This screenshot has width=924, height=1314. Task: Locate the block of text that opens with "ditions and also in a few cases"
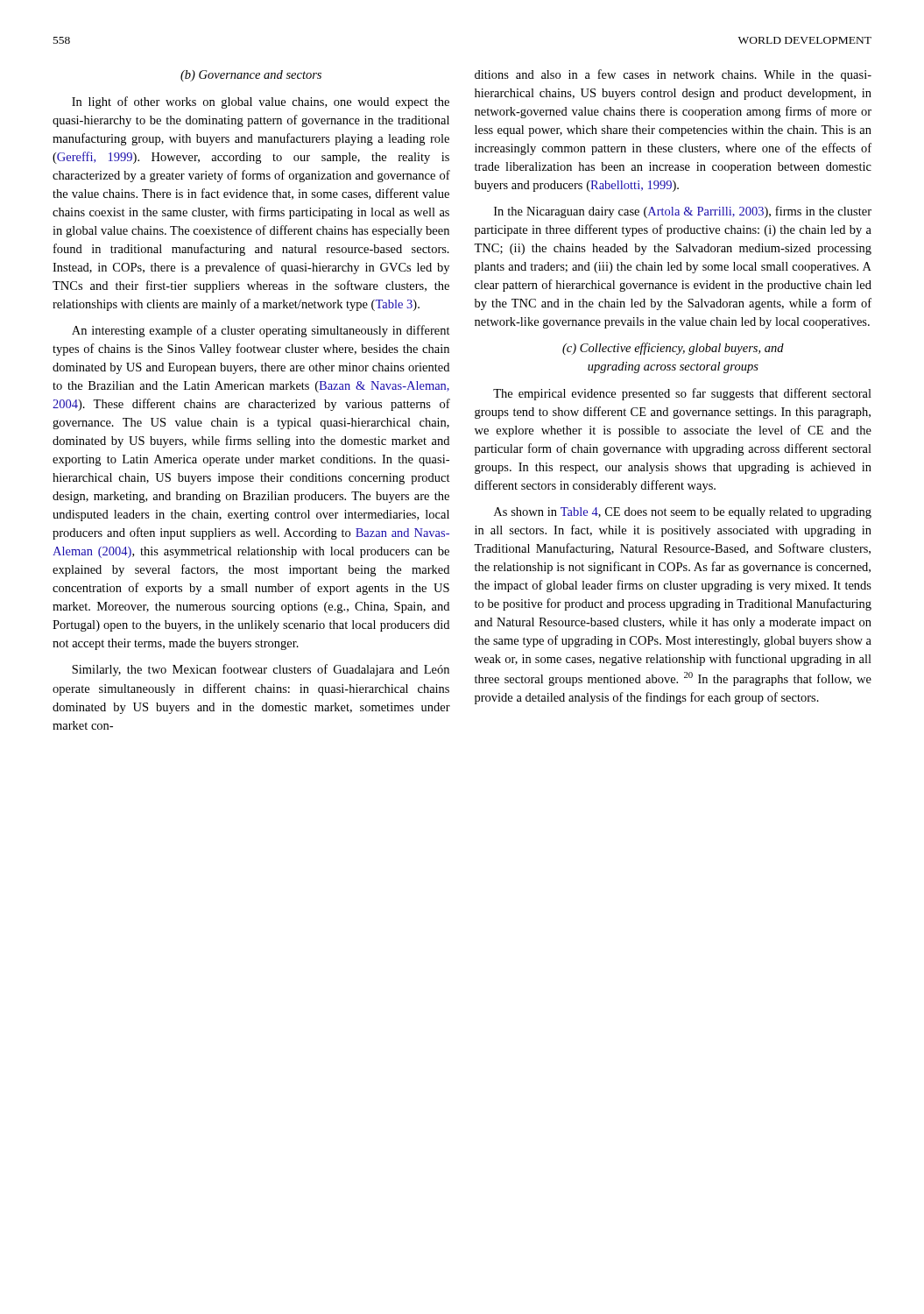pyautogui.click(x=673, y=198)
